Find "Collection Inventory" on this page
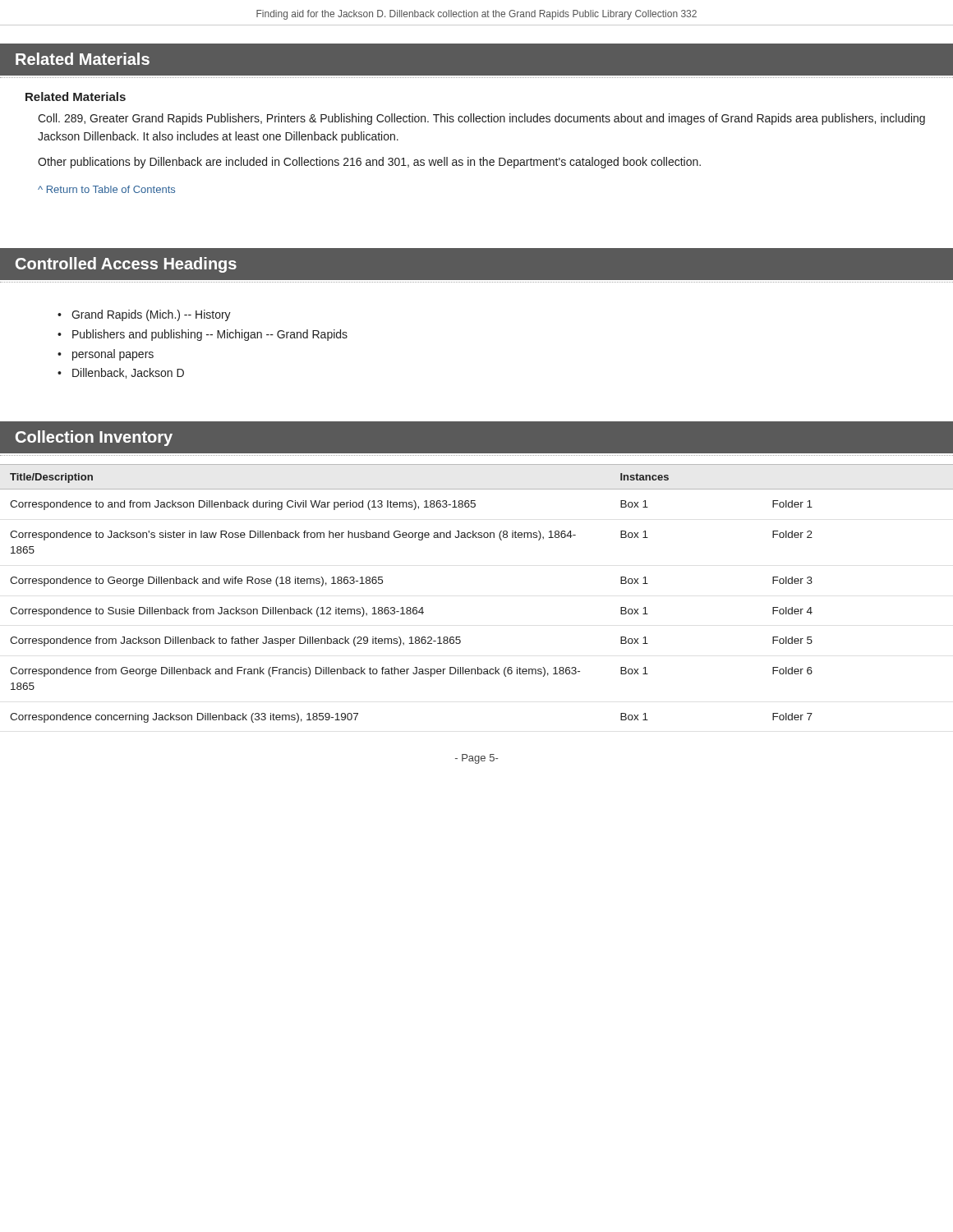The image size is (953, 1232). click(x=94, y=437)
